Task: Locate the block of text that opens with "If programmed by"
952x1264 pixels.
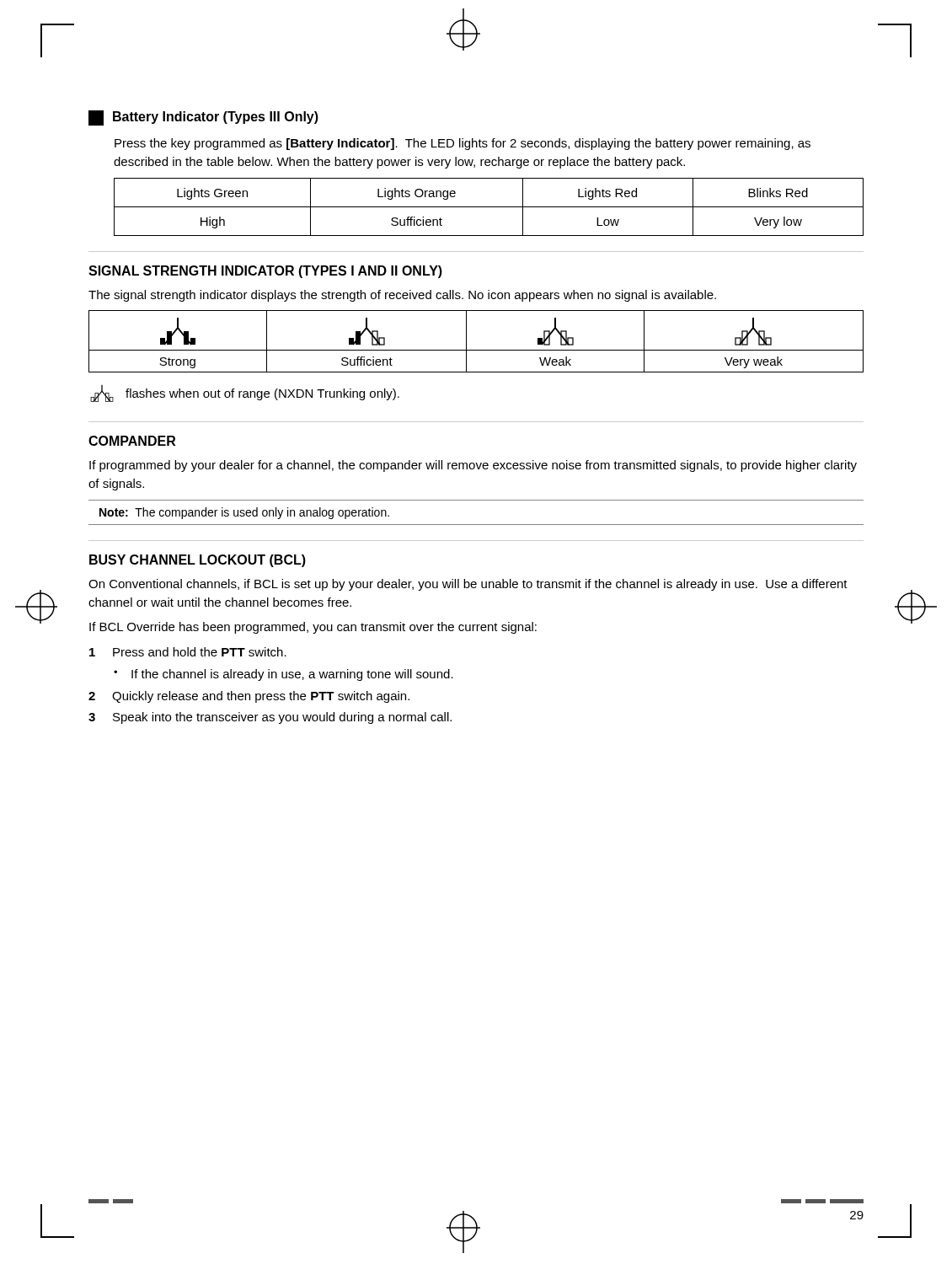Action: tap(473, 474)
